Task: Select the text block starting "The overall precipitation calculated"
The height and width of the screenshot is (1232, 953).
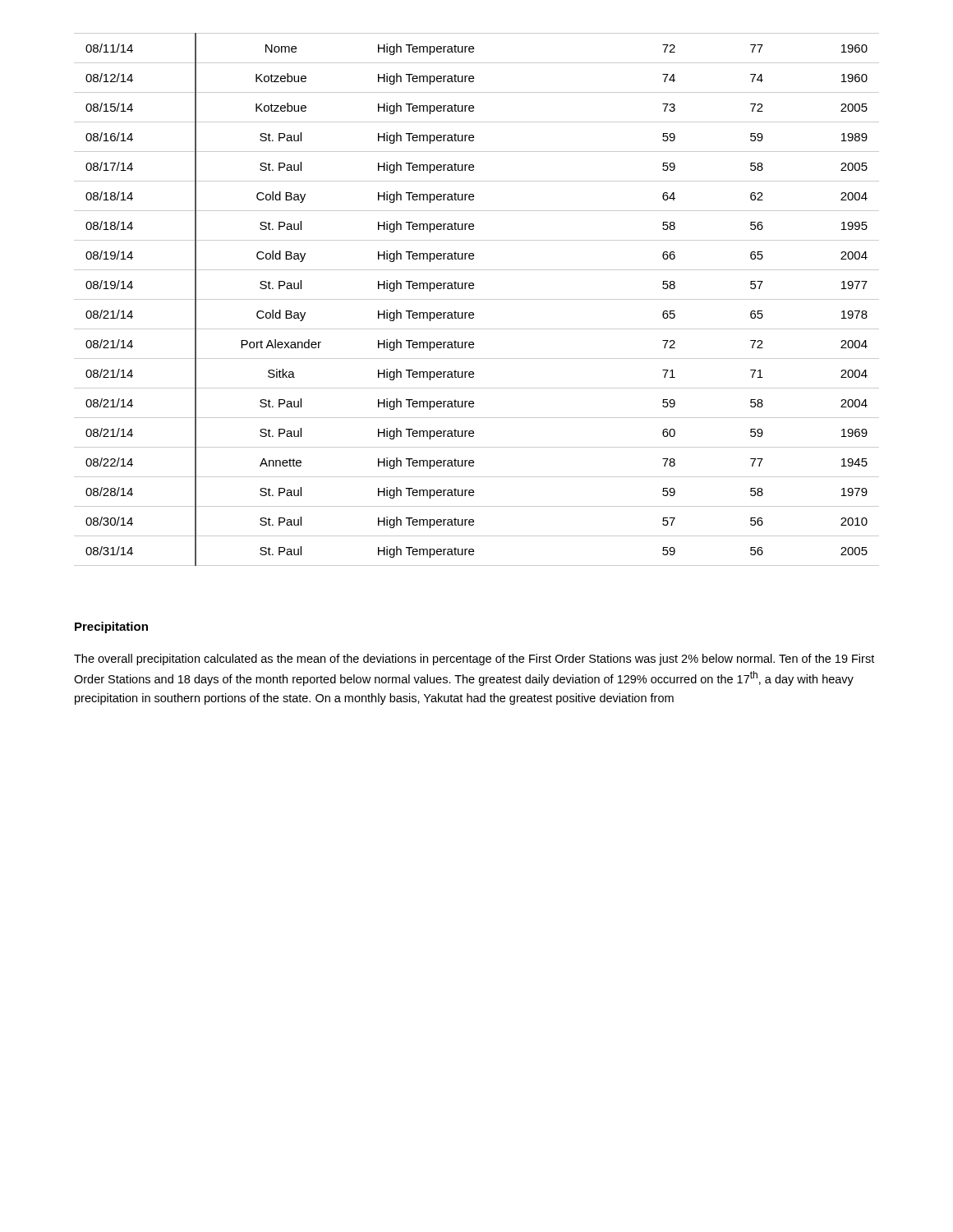Action: pyautogui.click(x=474, y=678)
